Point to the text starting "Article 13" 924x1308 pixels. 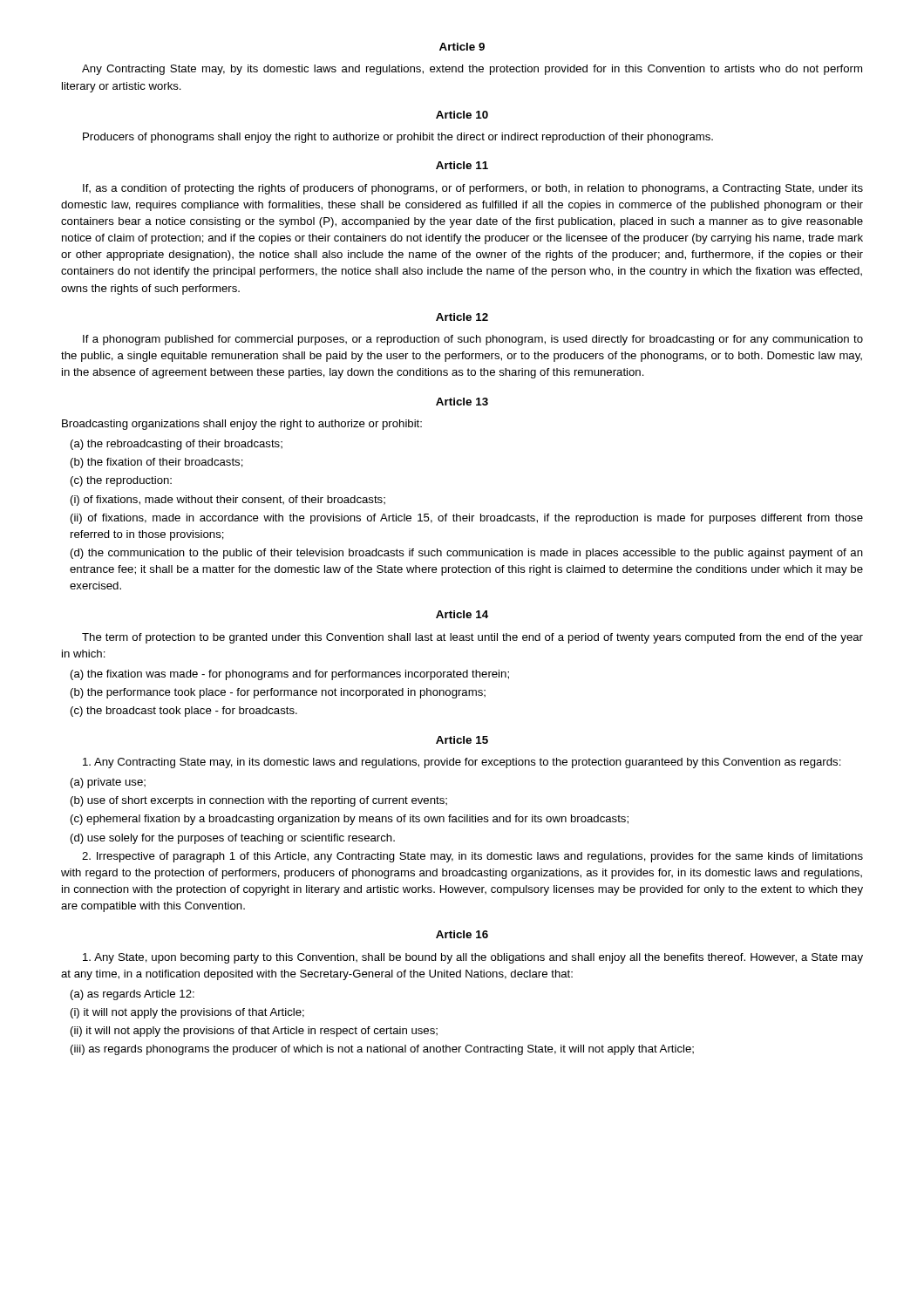click(462, 401)
